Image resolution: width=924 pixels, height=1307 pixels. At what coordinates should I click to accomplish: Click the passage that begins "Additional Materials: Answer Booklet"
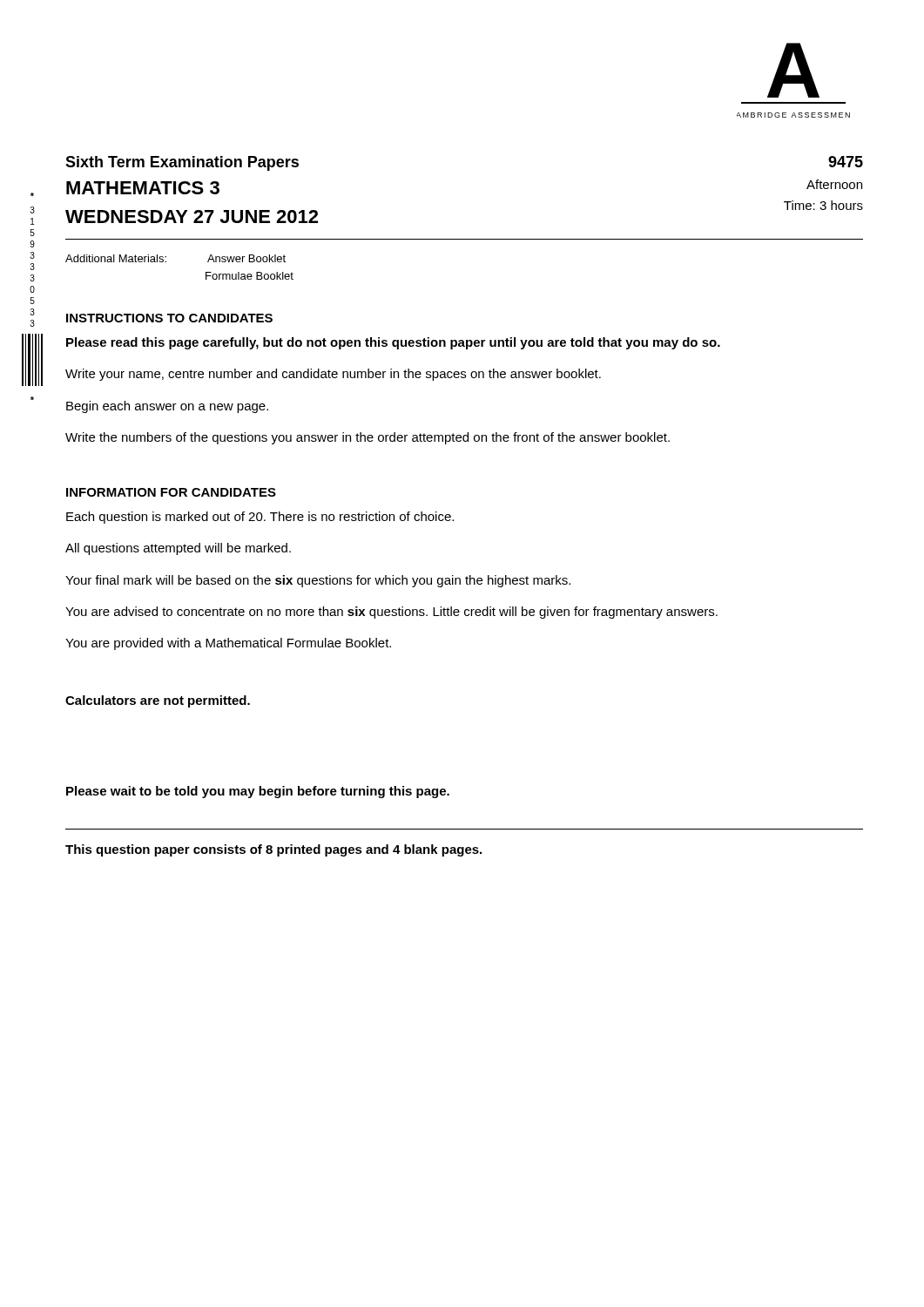(114, 258)
